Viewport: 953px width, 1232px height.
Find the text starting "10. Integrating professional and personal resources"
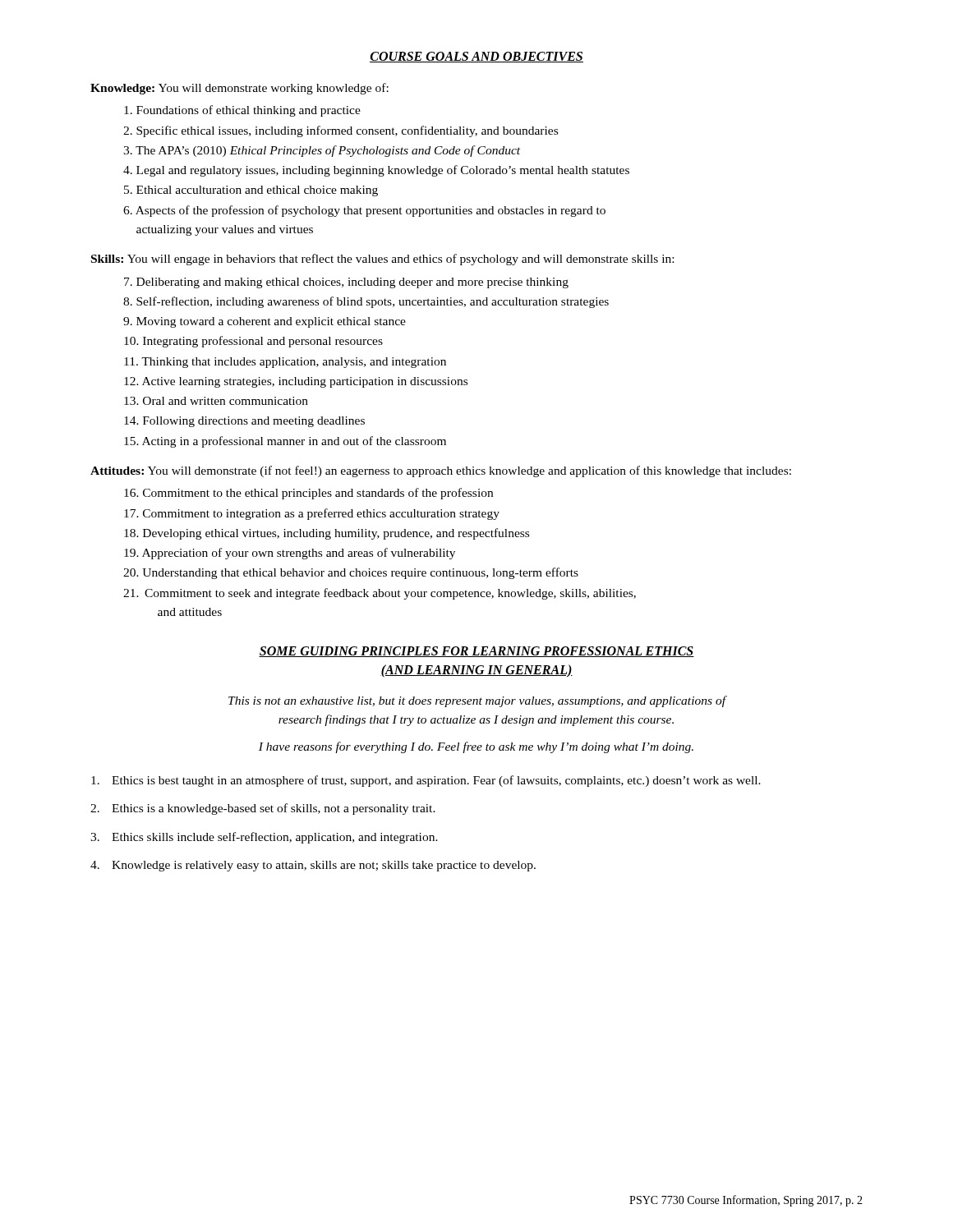tap(253, 341)
